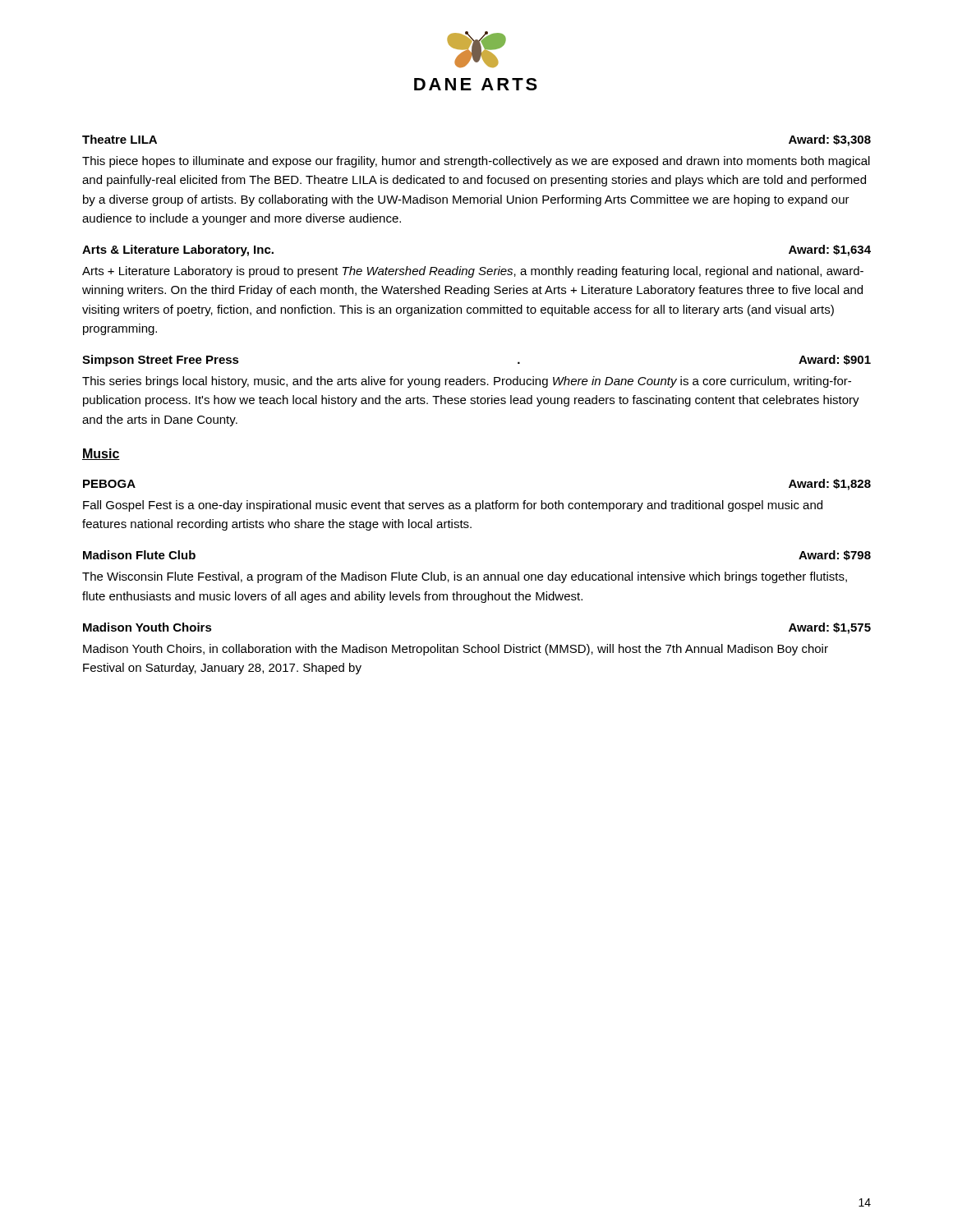953x1232 pixels.
Task: Click the logo
Action: (x=476, y=71)
